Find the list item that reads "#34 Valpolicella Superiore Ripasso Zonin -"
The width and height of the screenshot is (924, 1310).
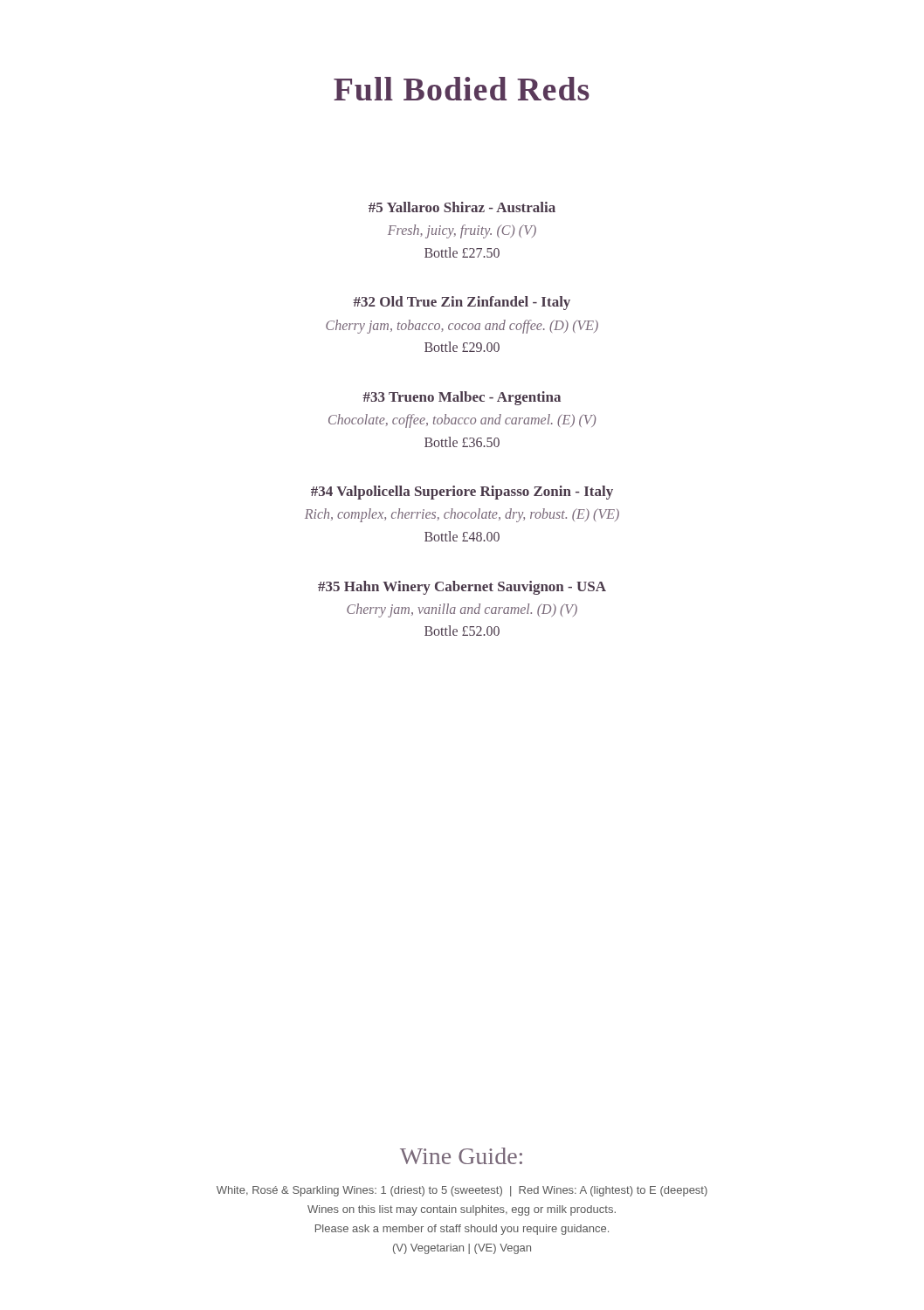coord(462,514)
